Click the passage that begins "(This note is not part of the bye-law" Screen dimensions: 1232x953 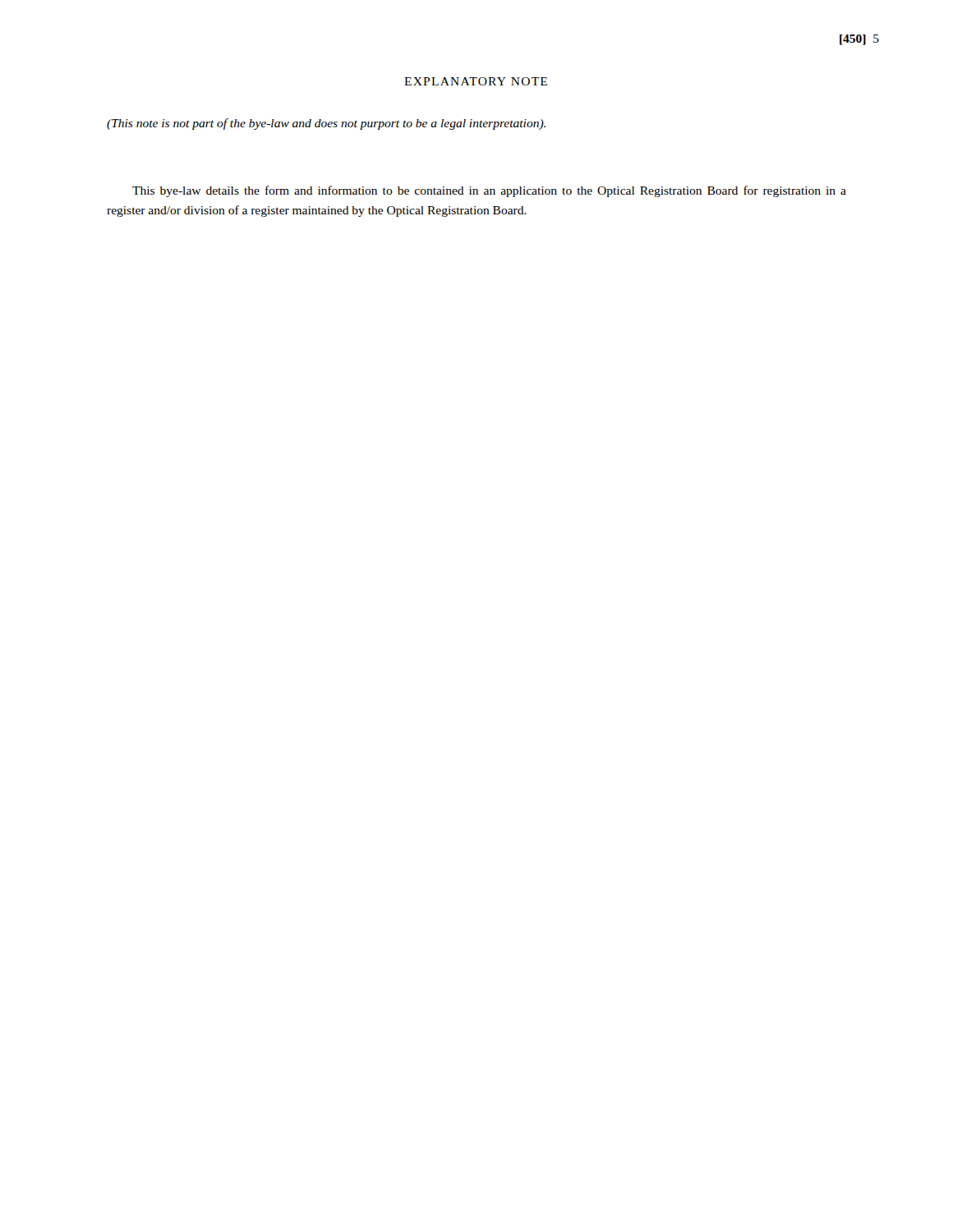tap(327, 123)
